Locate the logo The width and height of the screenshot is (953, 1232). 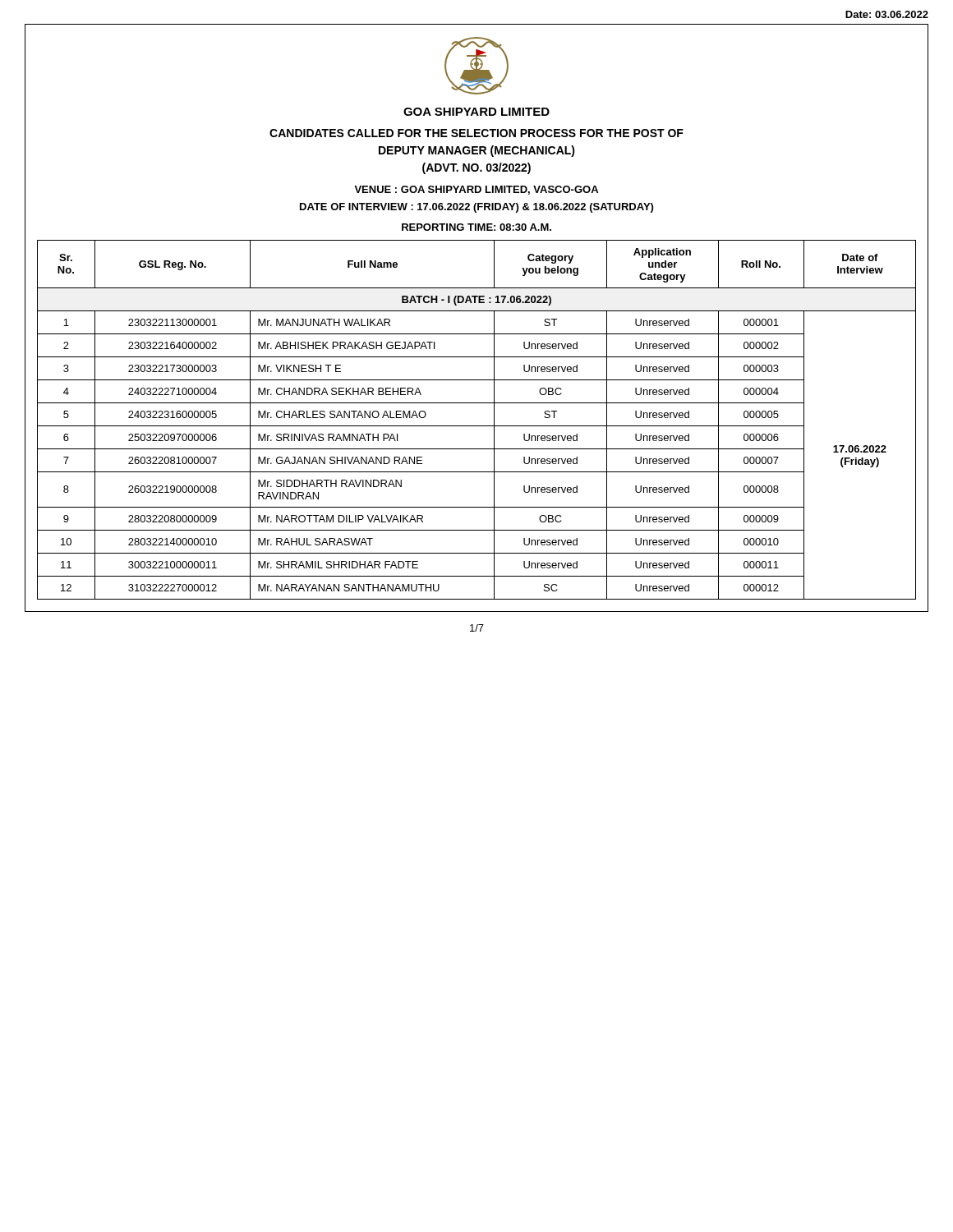click(476, 67)
